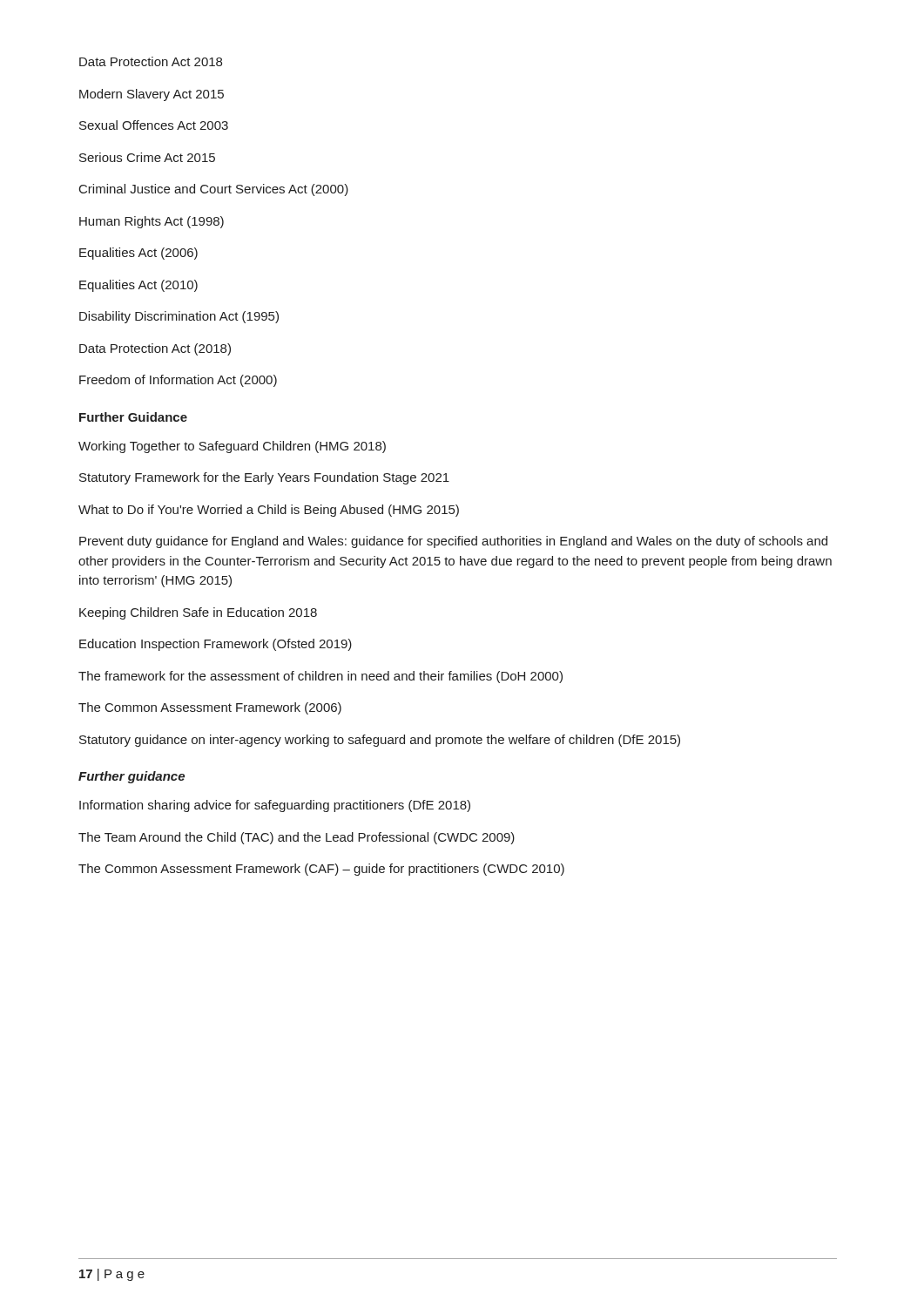Screen dimensions: 1307x924
Task: Click on the text block starting "Further guidance"
Action: (x=132, y=776)
